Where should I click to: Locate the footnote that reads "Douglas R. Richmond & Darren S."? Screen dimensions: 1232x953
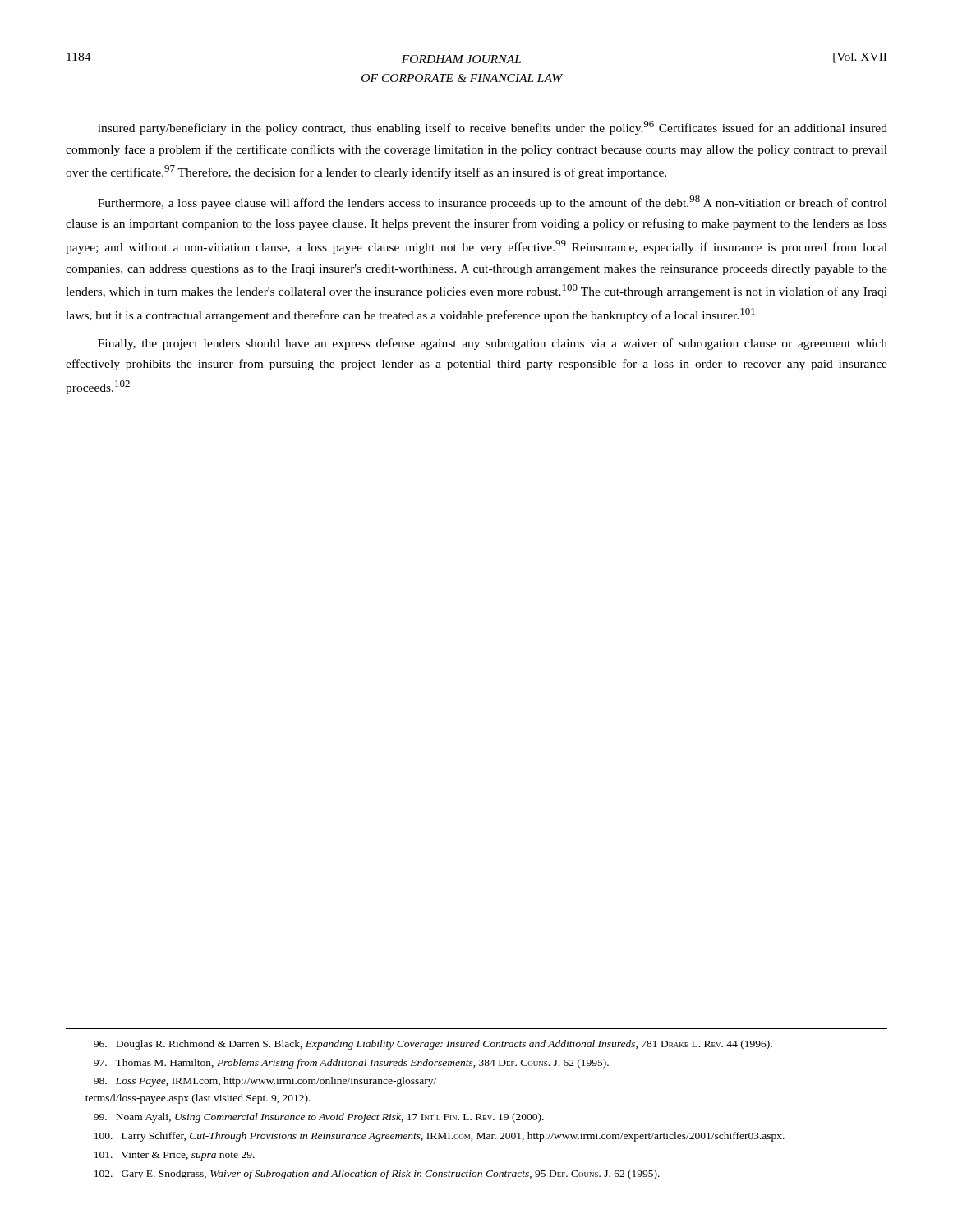tap(433, 1043)
